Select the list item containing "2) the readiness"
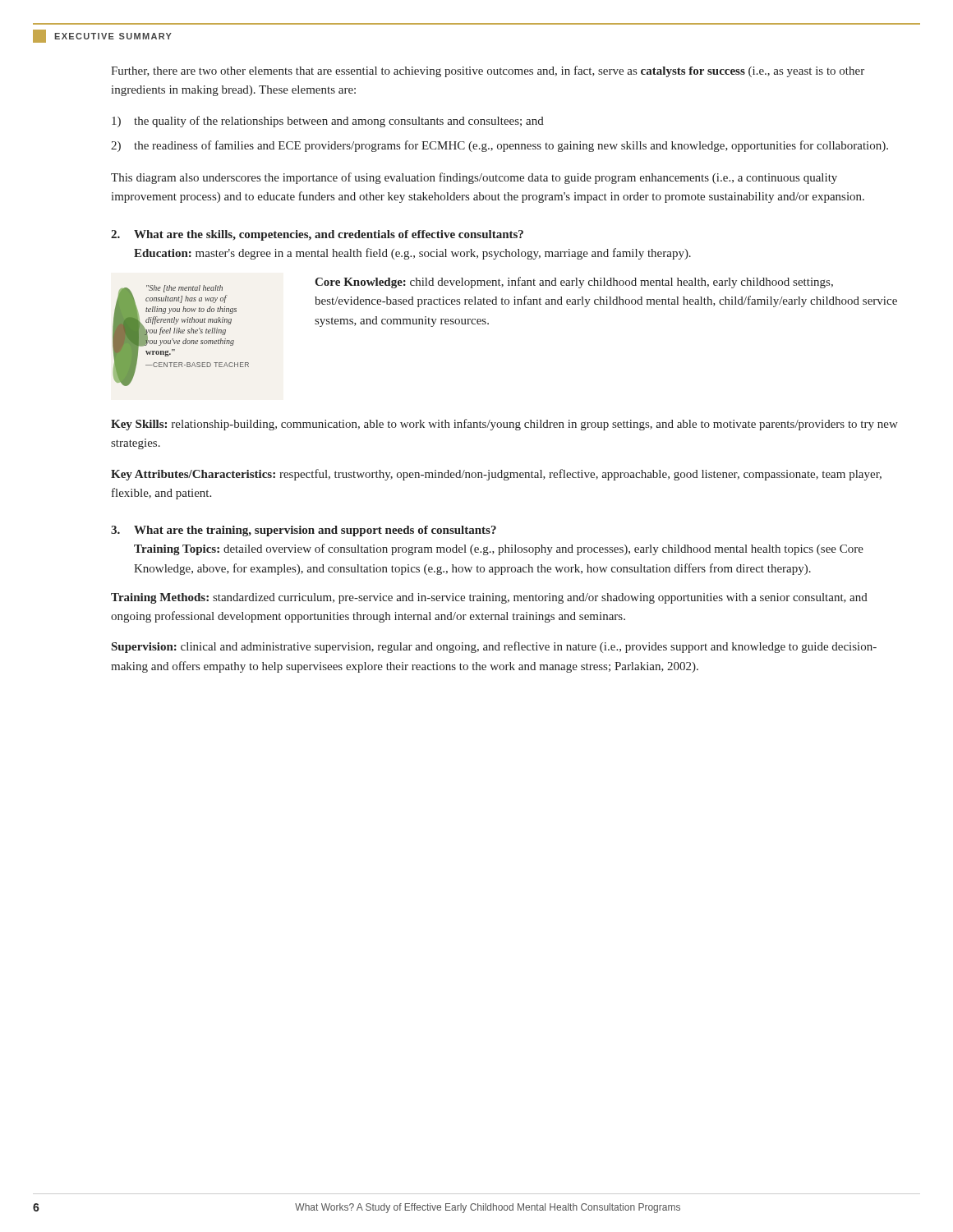The width and height of the screenshot is (953, 1232). point(500,146)
